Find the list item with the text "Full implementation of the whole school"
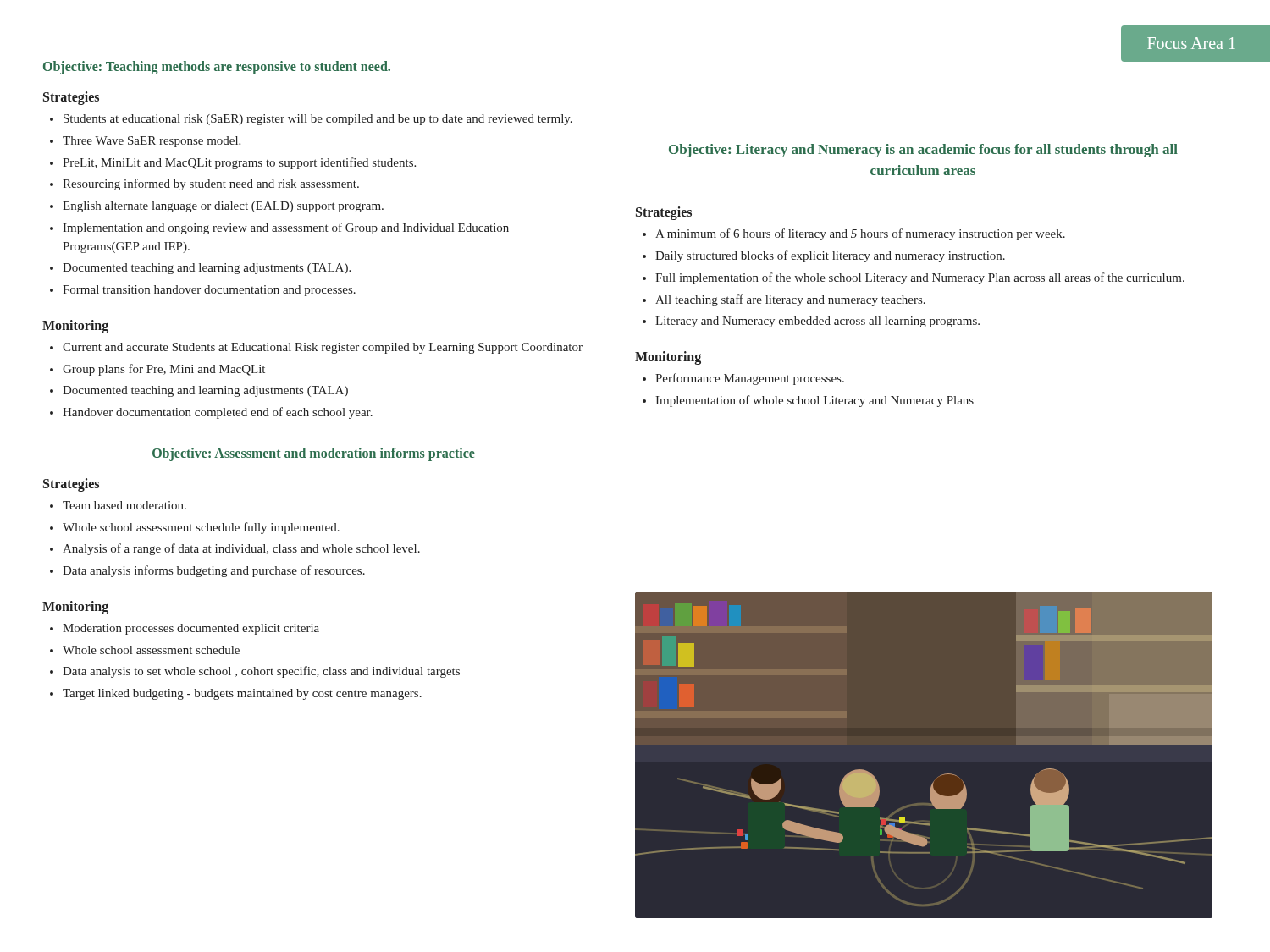Viewport: 1270px width, 952px height. click(920, 277)
